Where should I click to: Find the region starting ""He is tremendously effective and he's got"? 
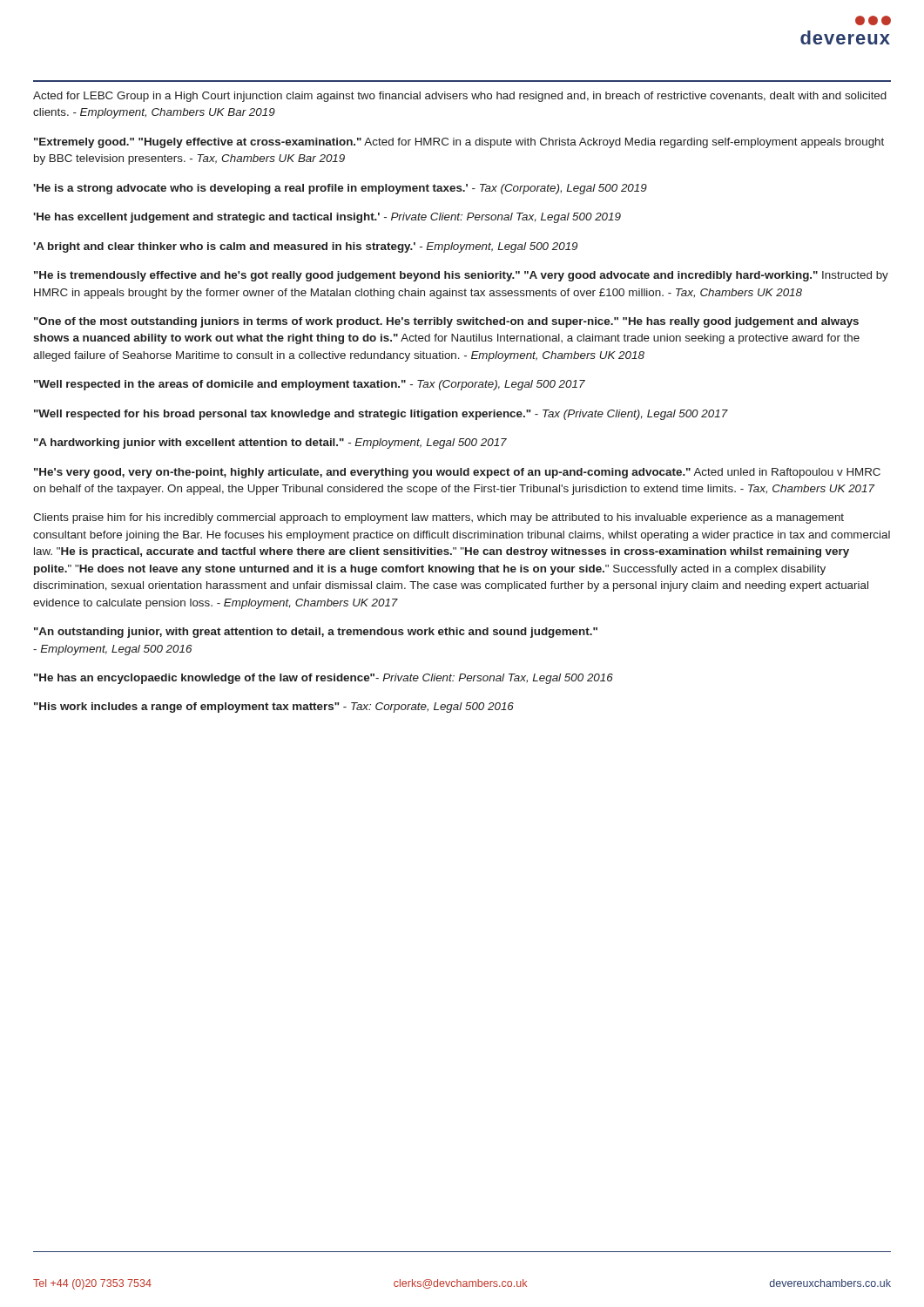pos(461,283)
